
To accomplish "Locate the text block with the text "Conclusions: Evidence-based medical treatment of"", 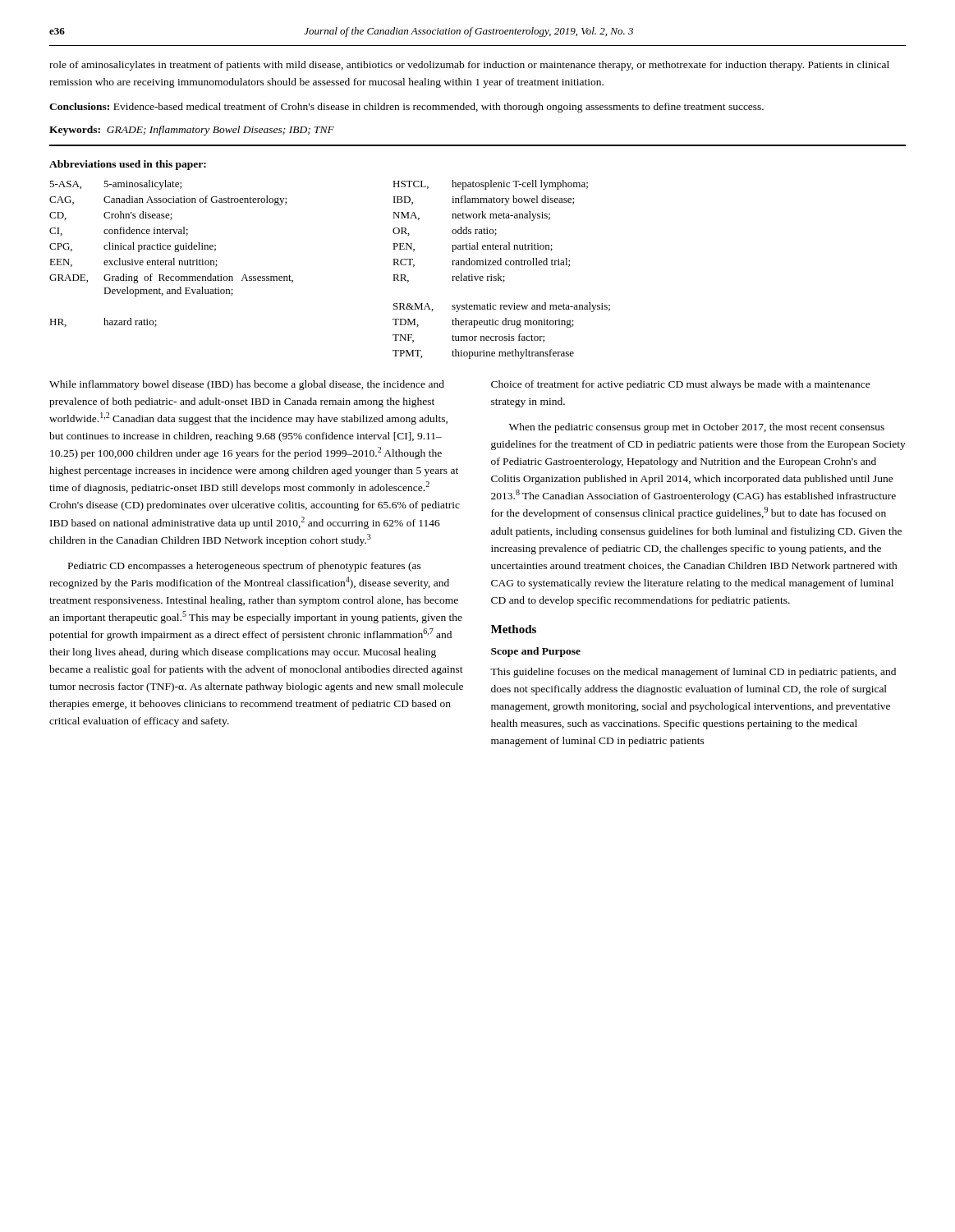I will coord(407,106).
